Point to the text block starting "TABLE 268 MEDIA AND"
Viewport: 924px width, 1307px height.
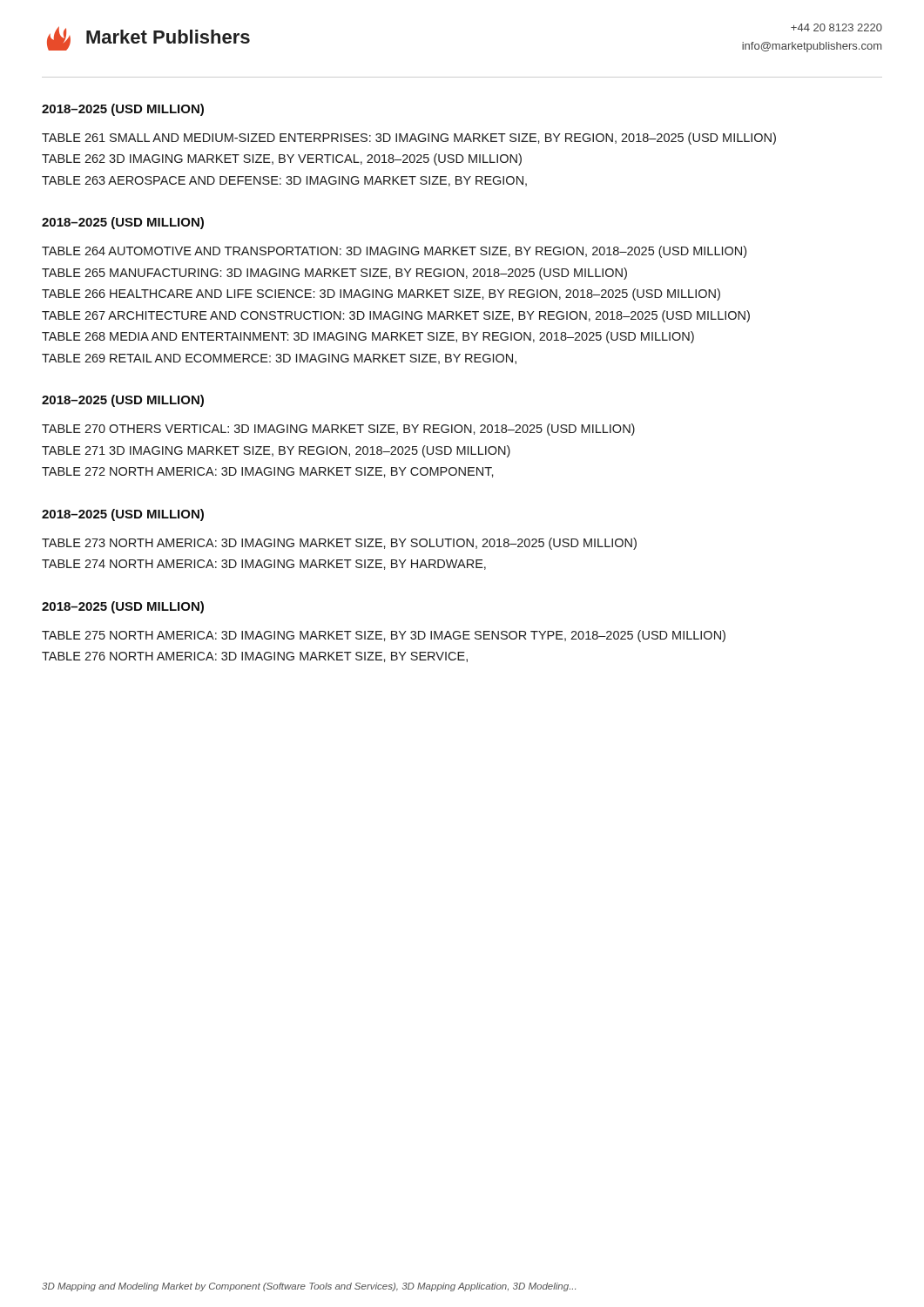(x=368, y=337)
